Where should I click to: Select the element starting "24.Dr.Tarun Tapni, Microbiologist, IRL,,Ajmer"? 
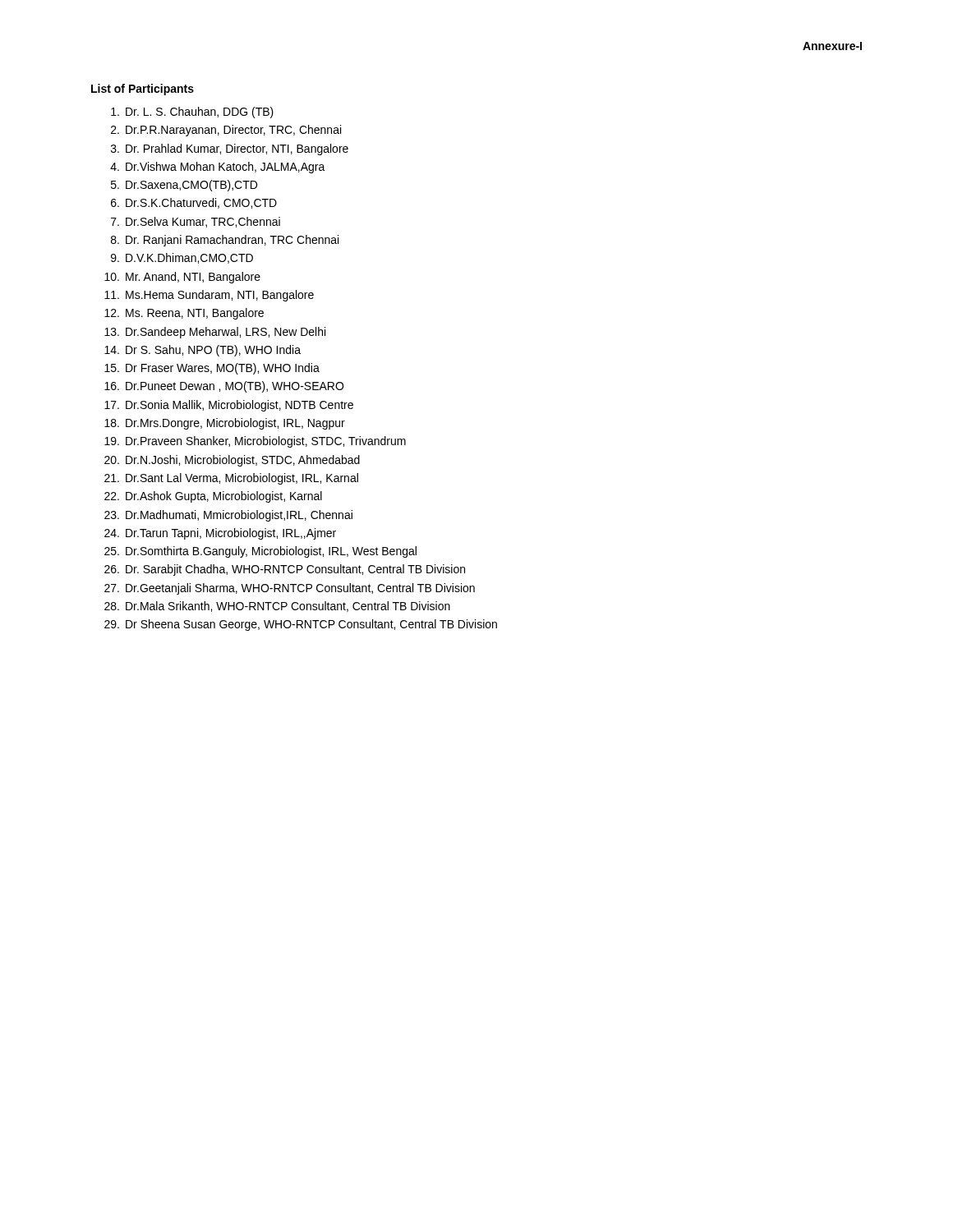213,533
